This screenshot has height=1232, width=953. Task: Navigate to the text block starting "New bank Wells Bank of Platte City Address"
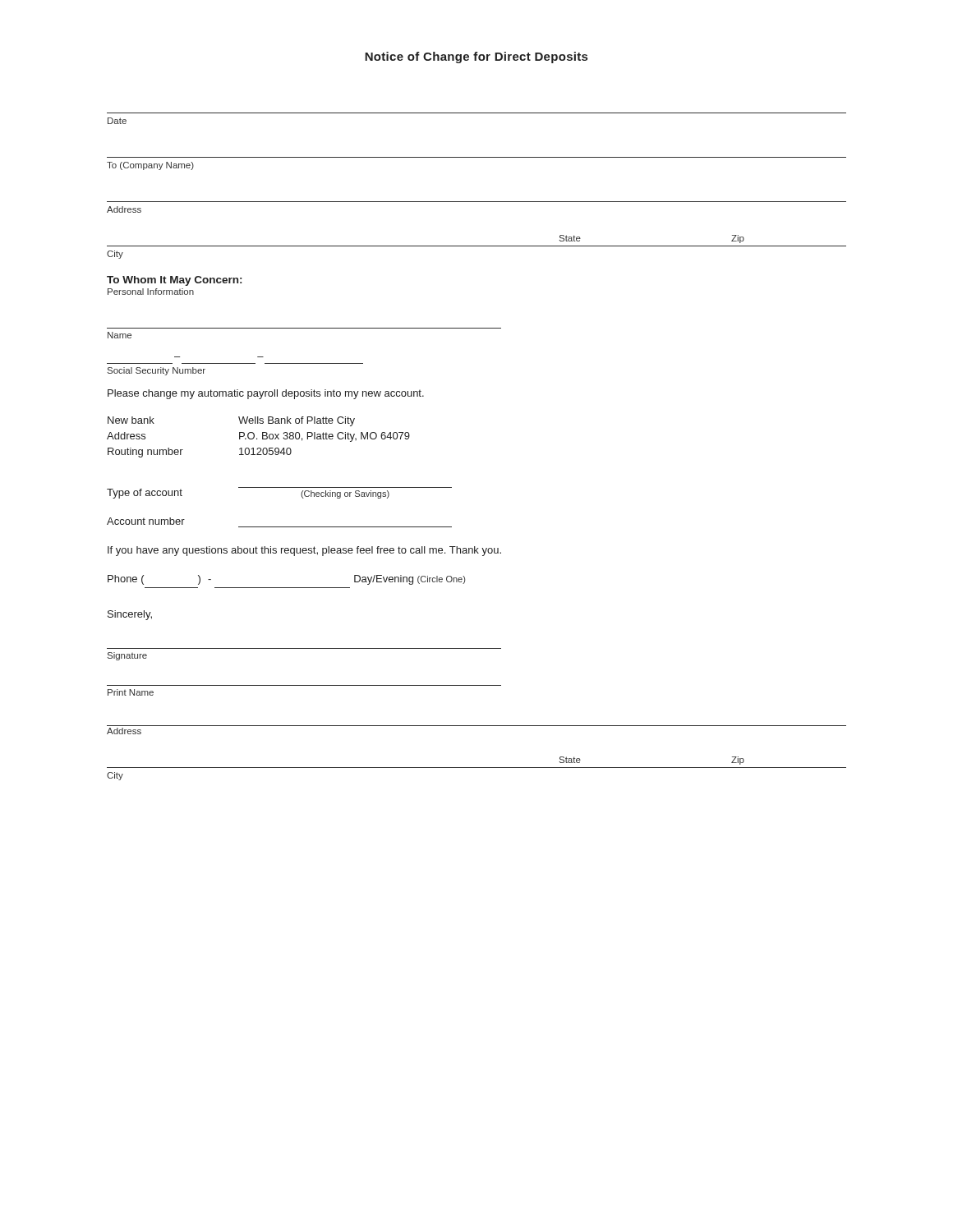click(x=258, y=437)
